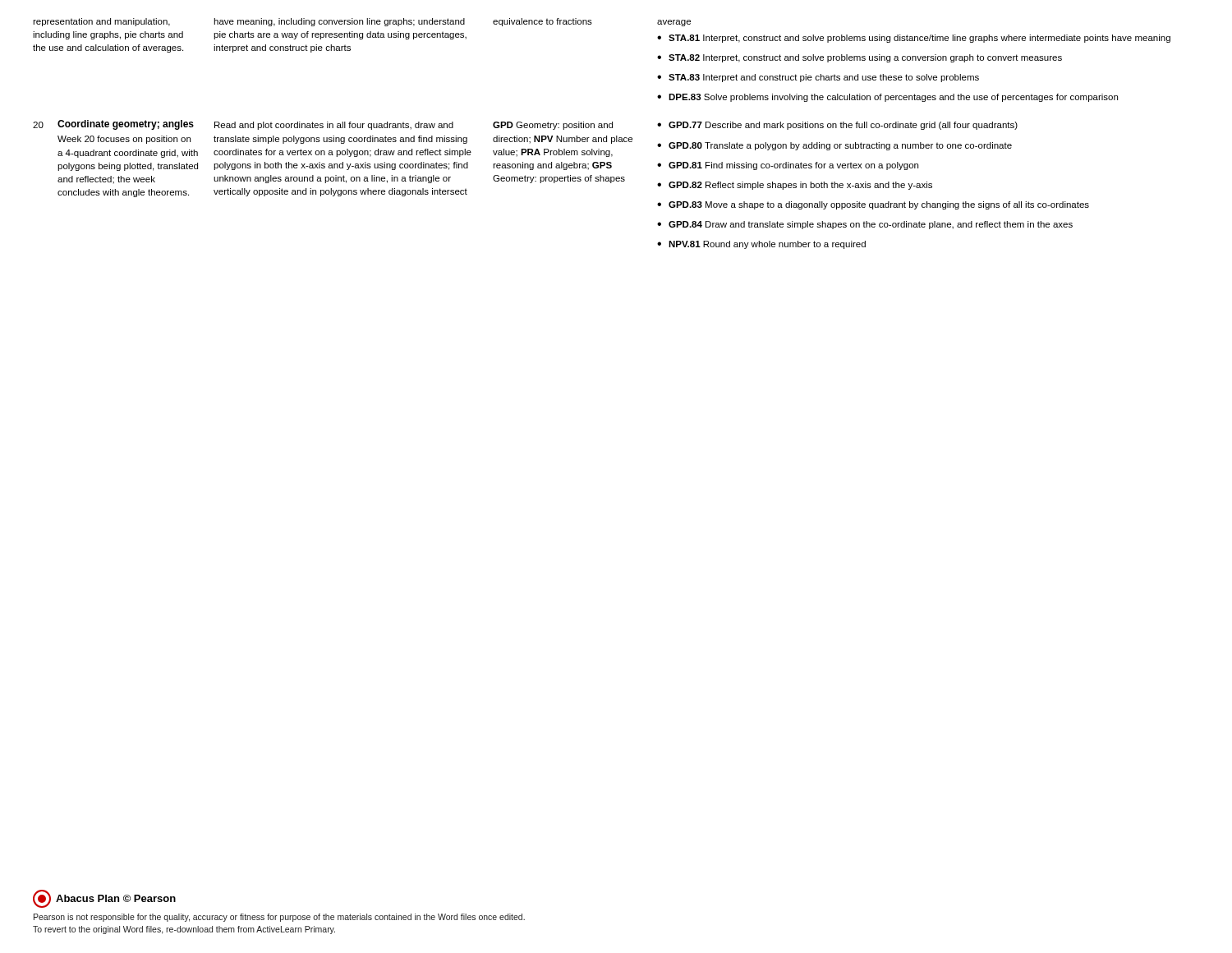
Task: Locate the list item that reads "• GPD.77 Describe and mark positions on the"
Action: 928,125
